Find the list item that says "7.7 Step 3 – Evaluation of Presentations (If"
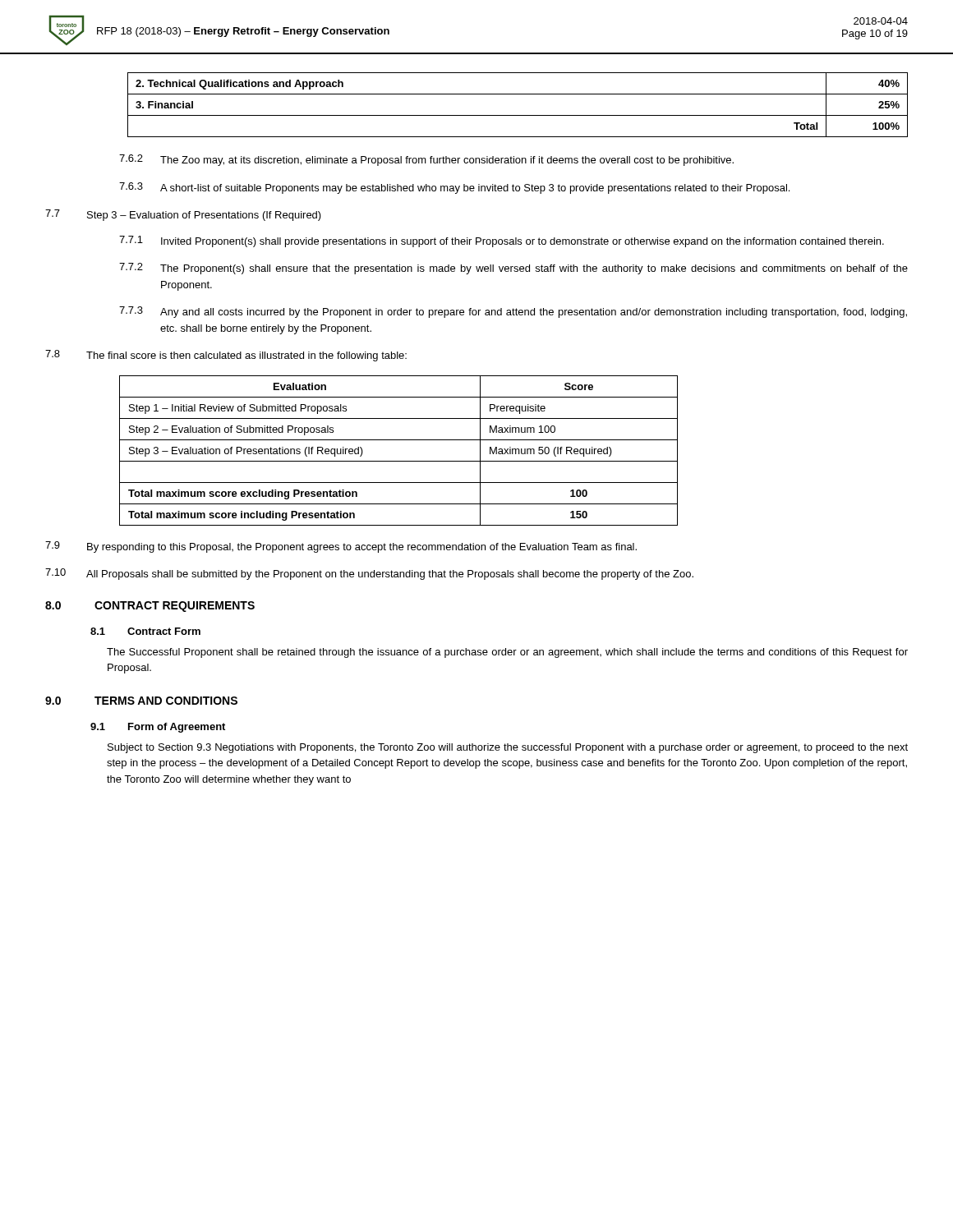The image size is (953, 1232). (183, 215)
